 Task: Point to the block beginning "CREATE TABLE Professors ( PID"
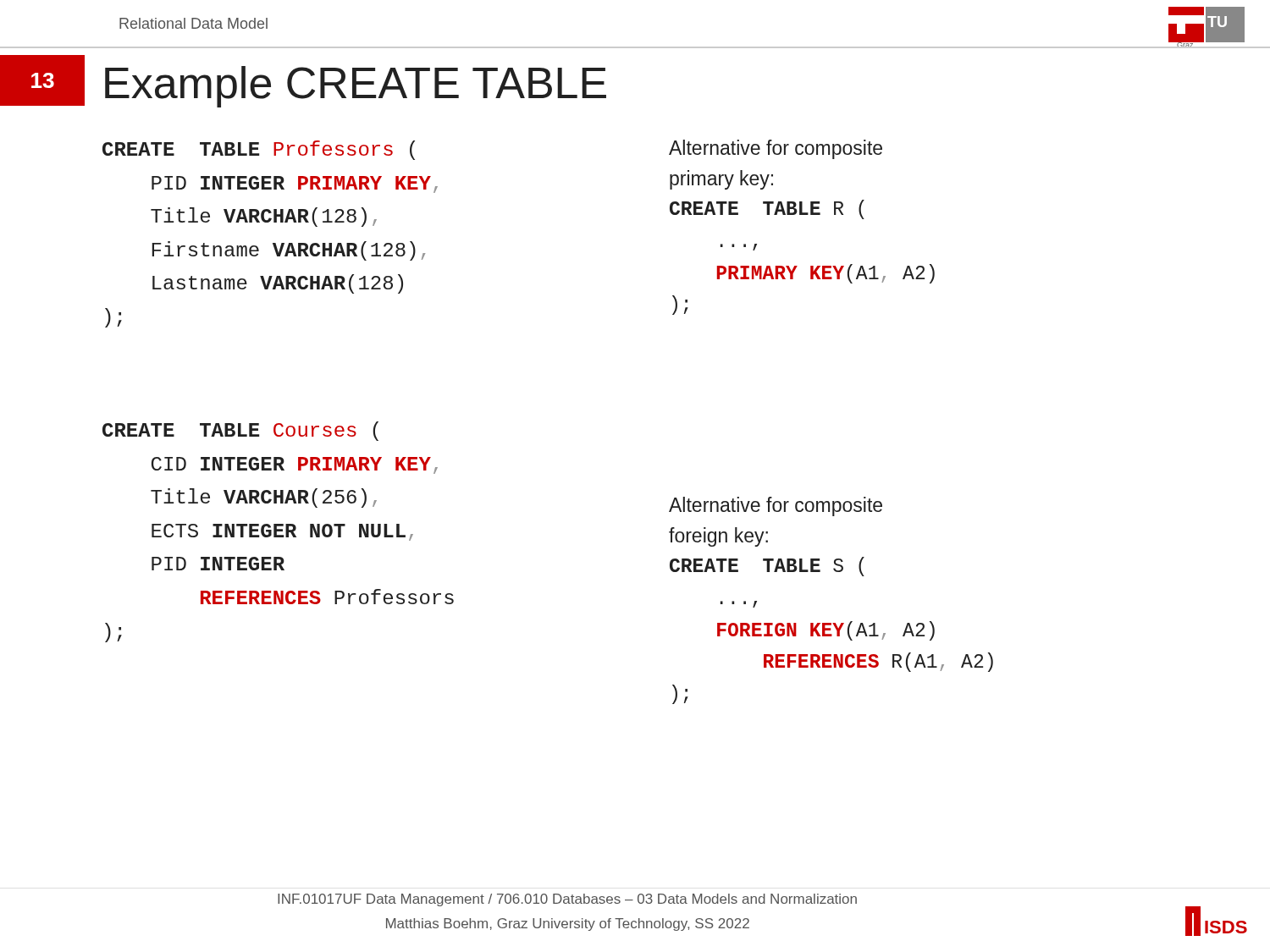click(272, 234)
